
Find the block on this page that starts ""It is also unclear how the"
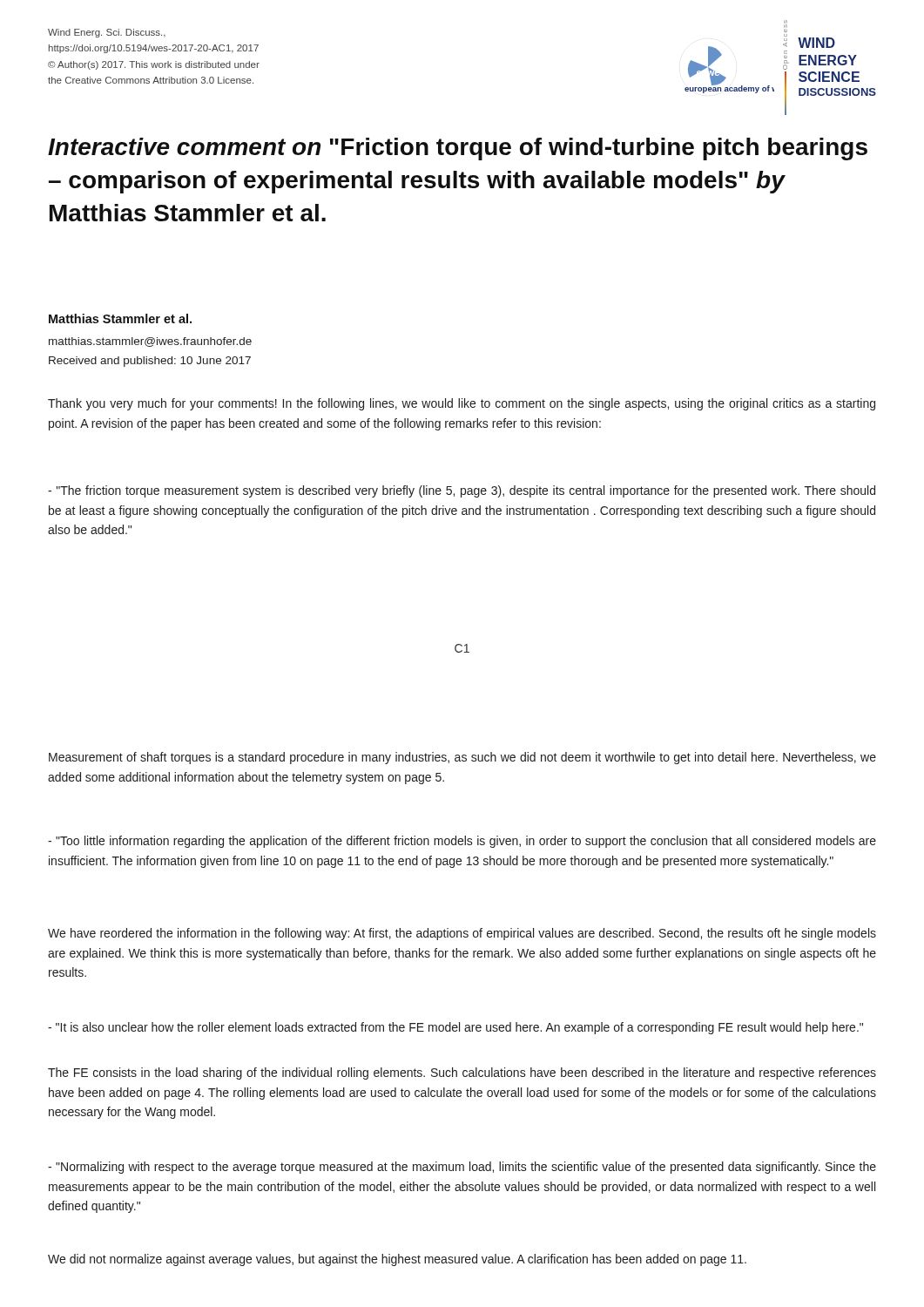pos(462,1028)
